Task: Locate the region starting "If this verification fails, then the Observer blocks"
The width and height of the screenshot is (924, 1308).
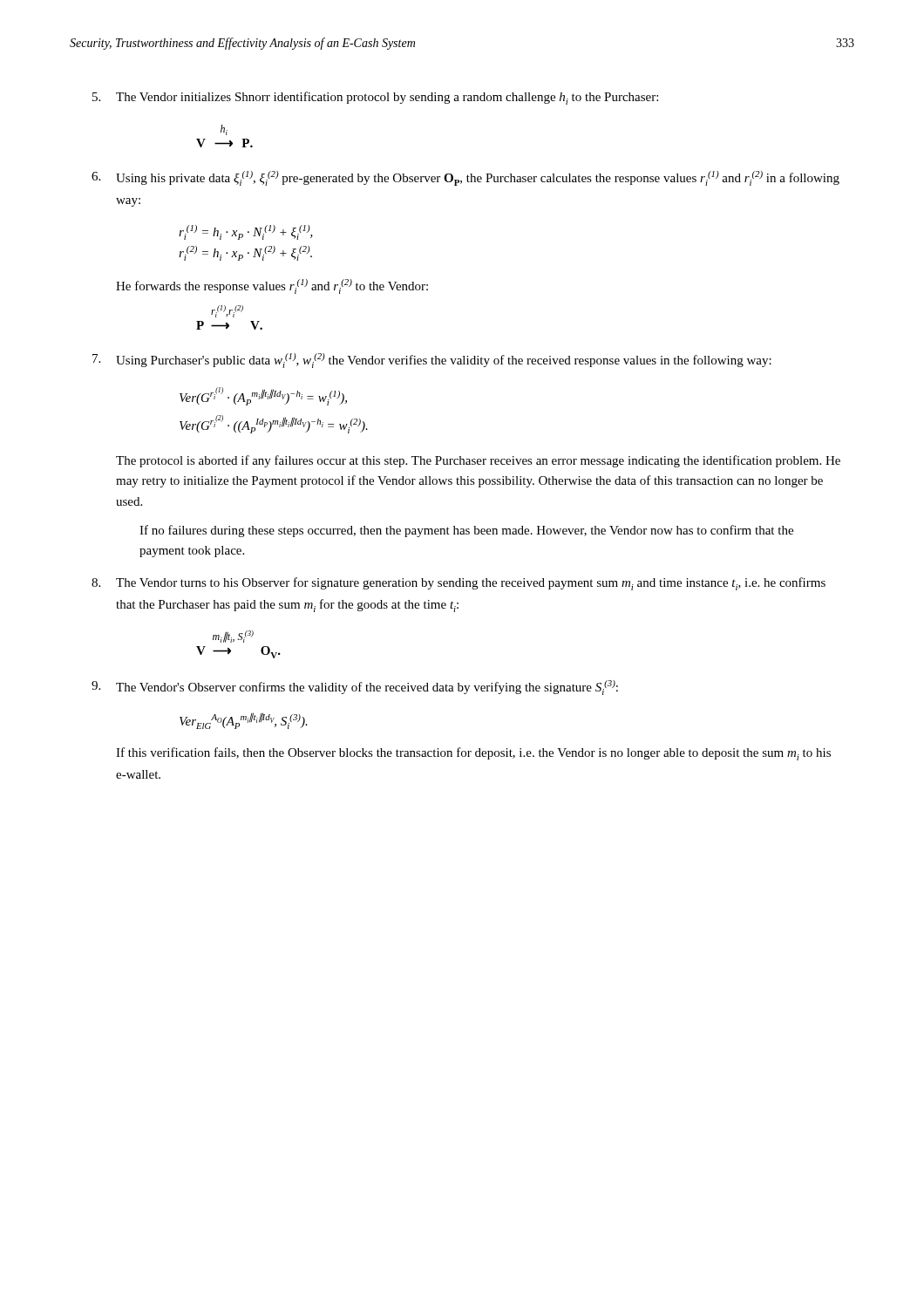Action: [474, 763]
